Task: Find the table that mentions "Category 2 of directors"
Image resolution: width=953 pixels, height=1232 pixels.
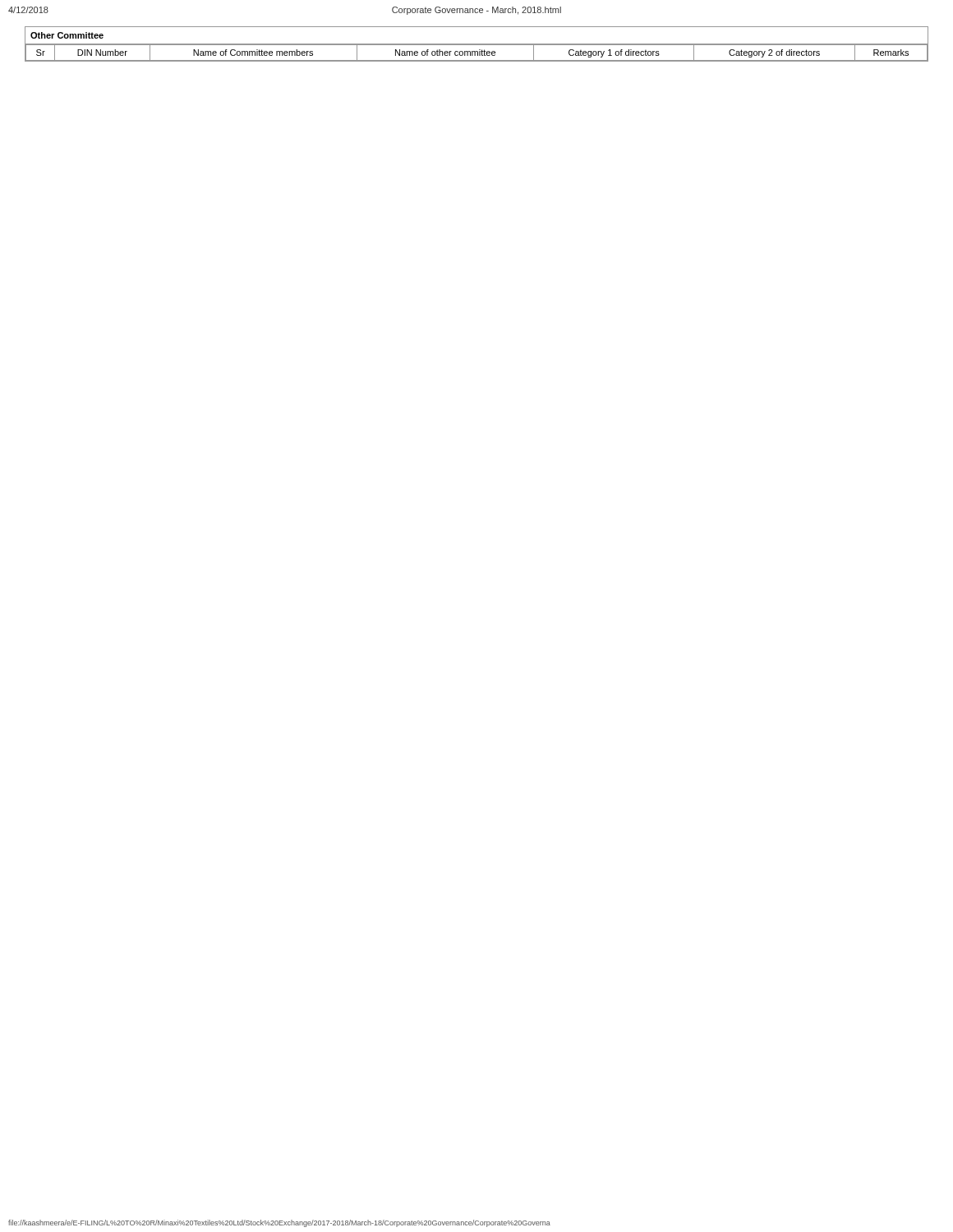Action: tap(476, 44)
